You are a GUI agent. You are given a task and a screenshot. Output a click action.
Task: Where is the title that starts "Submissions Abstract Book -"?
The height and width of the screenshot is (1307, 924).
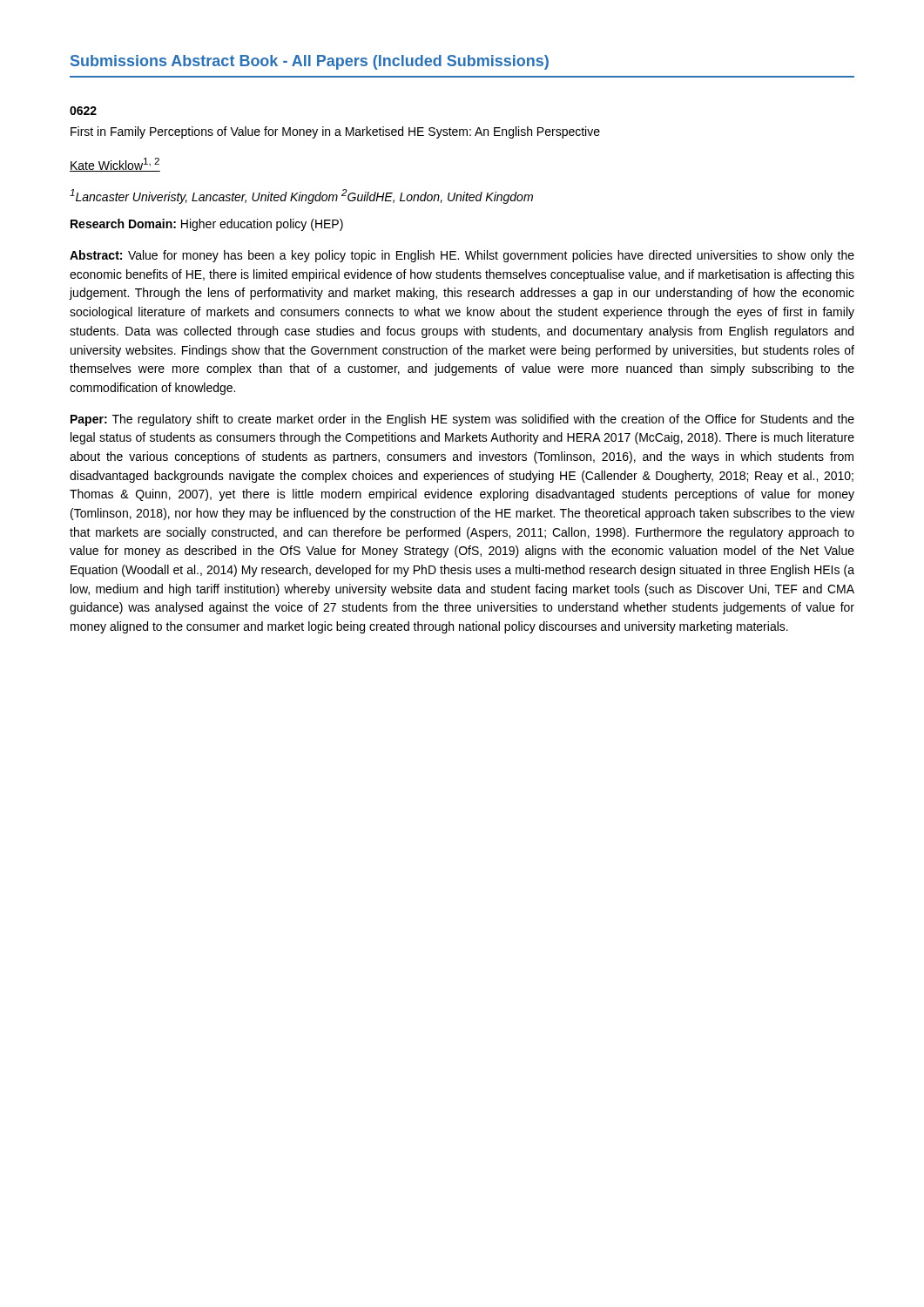click(x=309, y=61)
